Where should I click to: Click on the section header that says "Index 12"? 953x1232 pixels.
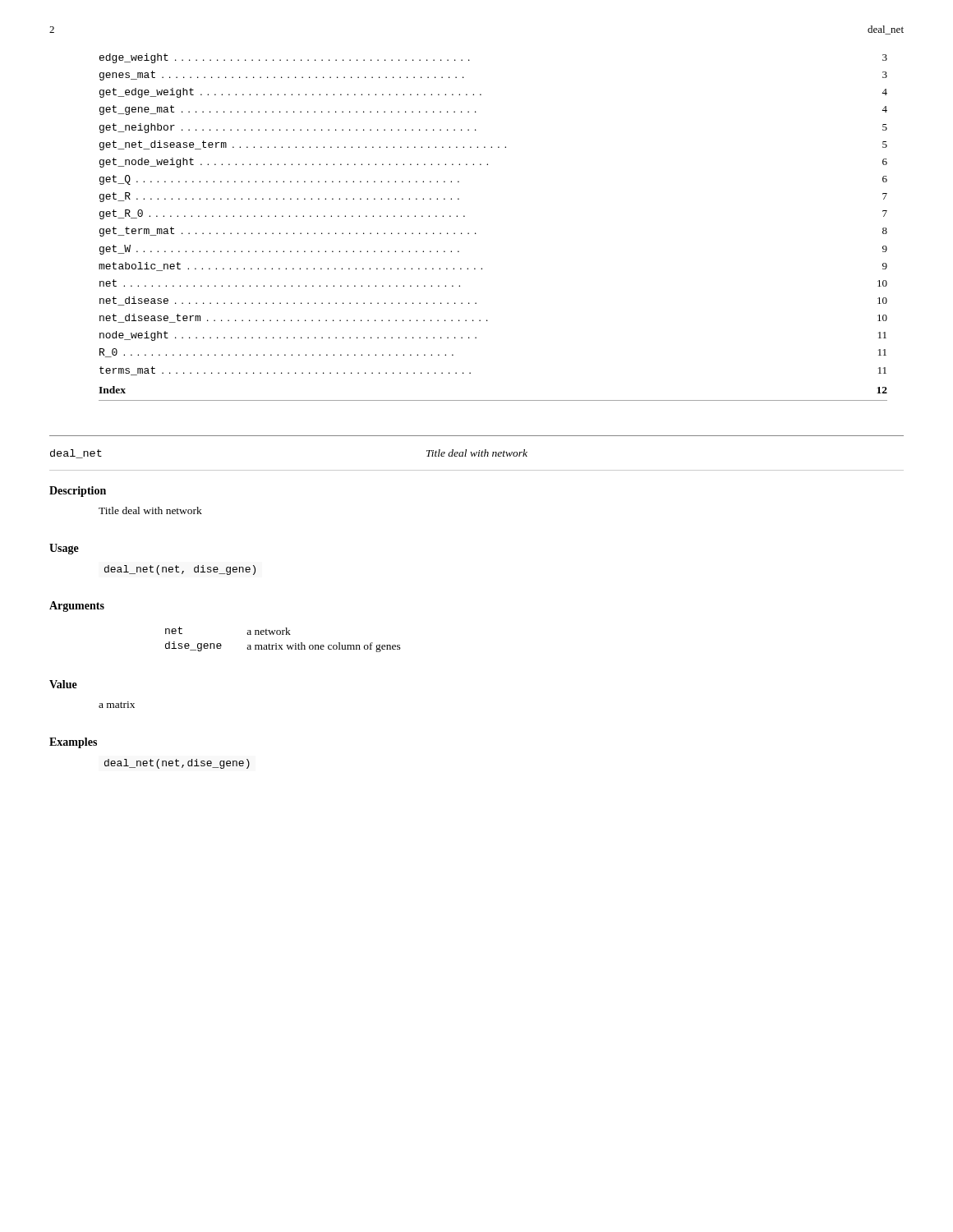[493, 390]
